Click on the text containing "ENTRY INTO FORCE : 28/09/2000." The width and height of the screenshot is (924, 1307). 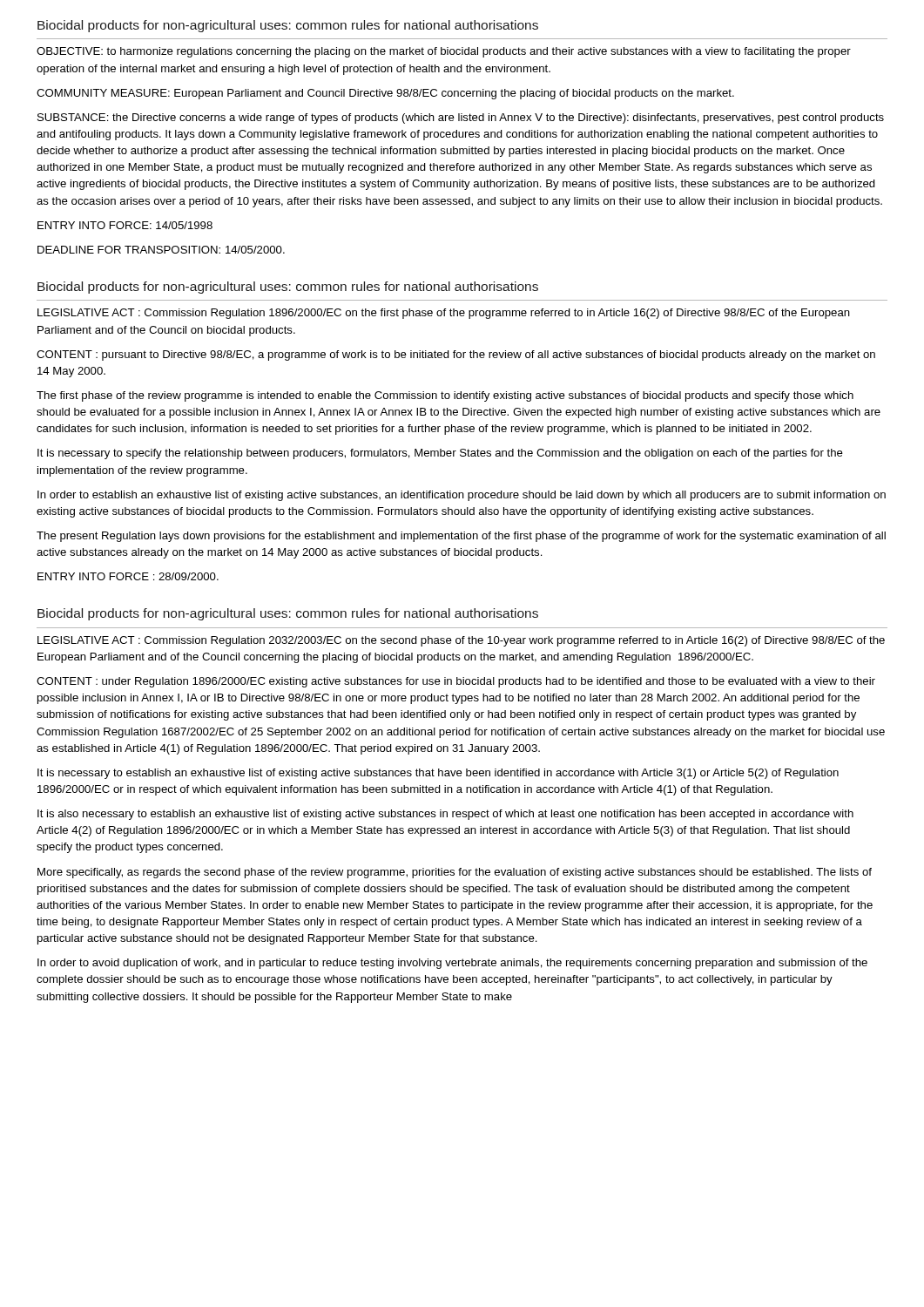128,577
